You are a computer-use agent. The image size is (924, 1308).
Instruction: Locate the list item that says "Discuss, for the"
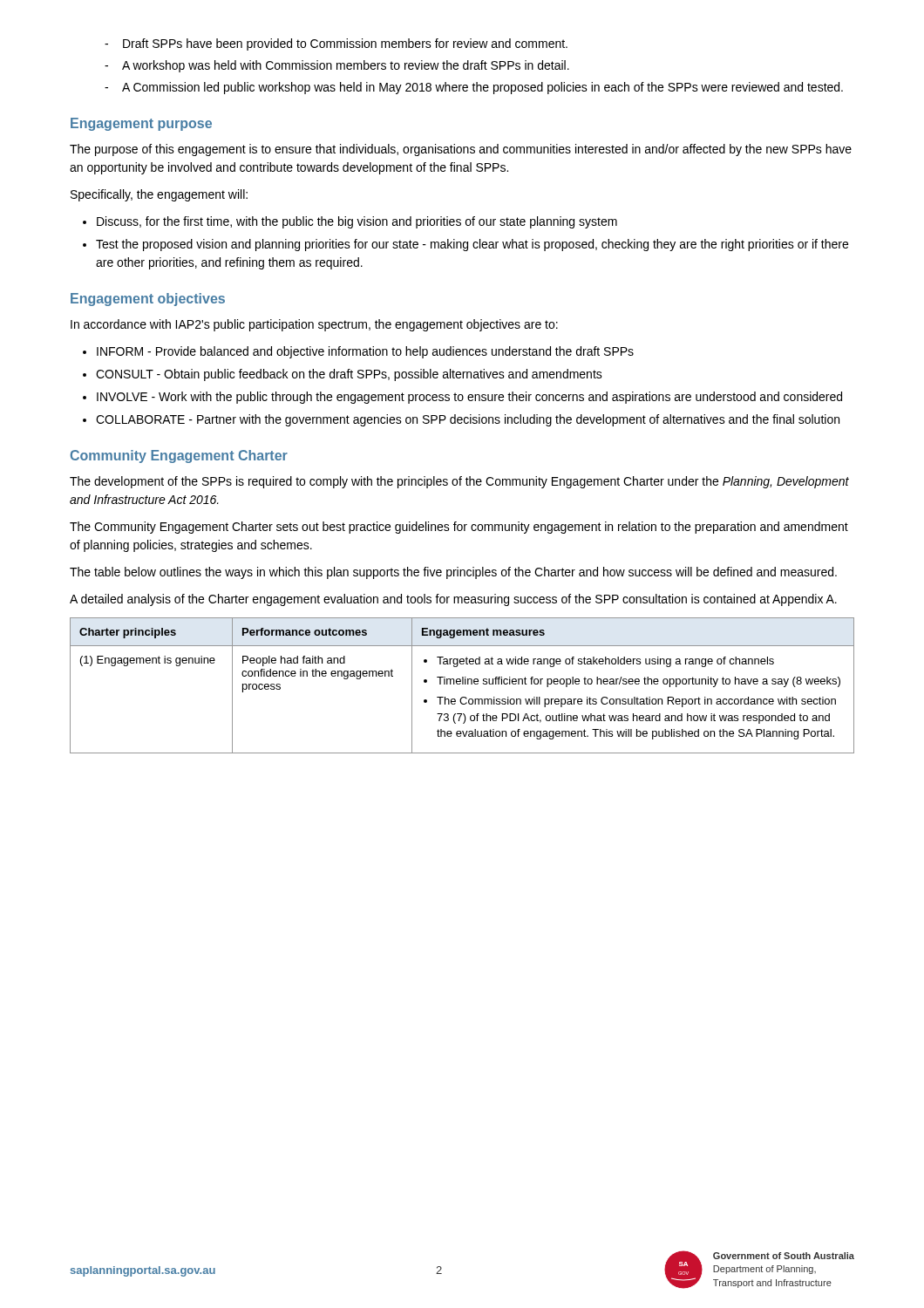tap(462, 242)
